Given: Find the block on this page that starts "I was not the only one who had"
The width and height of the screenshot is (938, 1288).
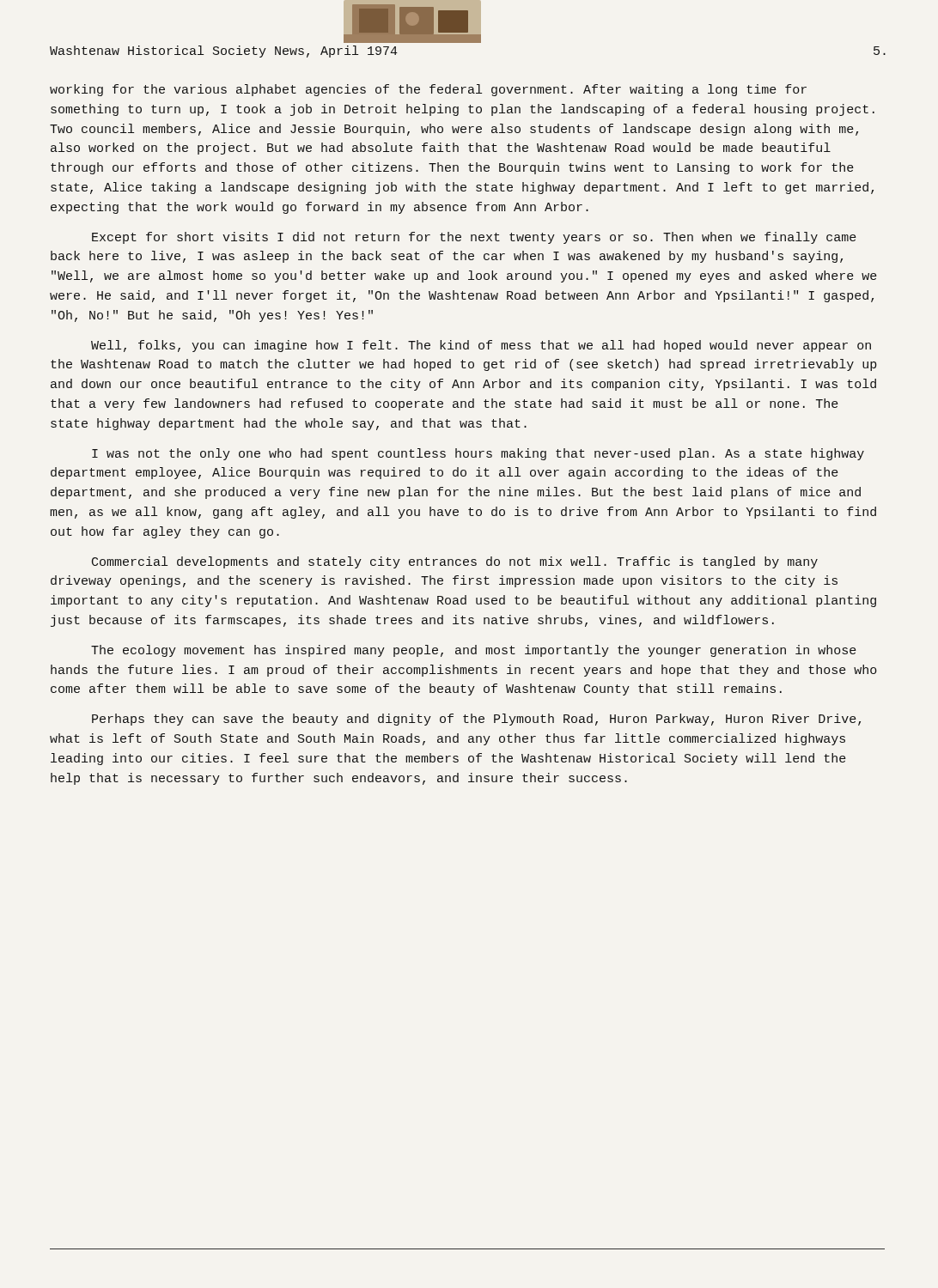Looking at the screenshot, I should (467, 494).
